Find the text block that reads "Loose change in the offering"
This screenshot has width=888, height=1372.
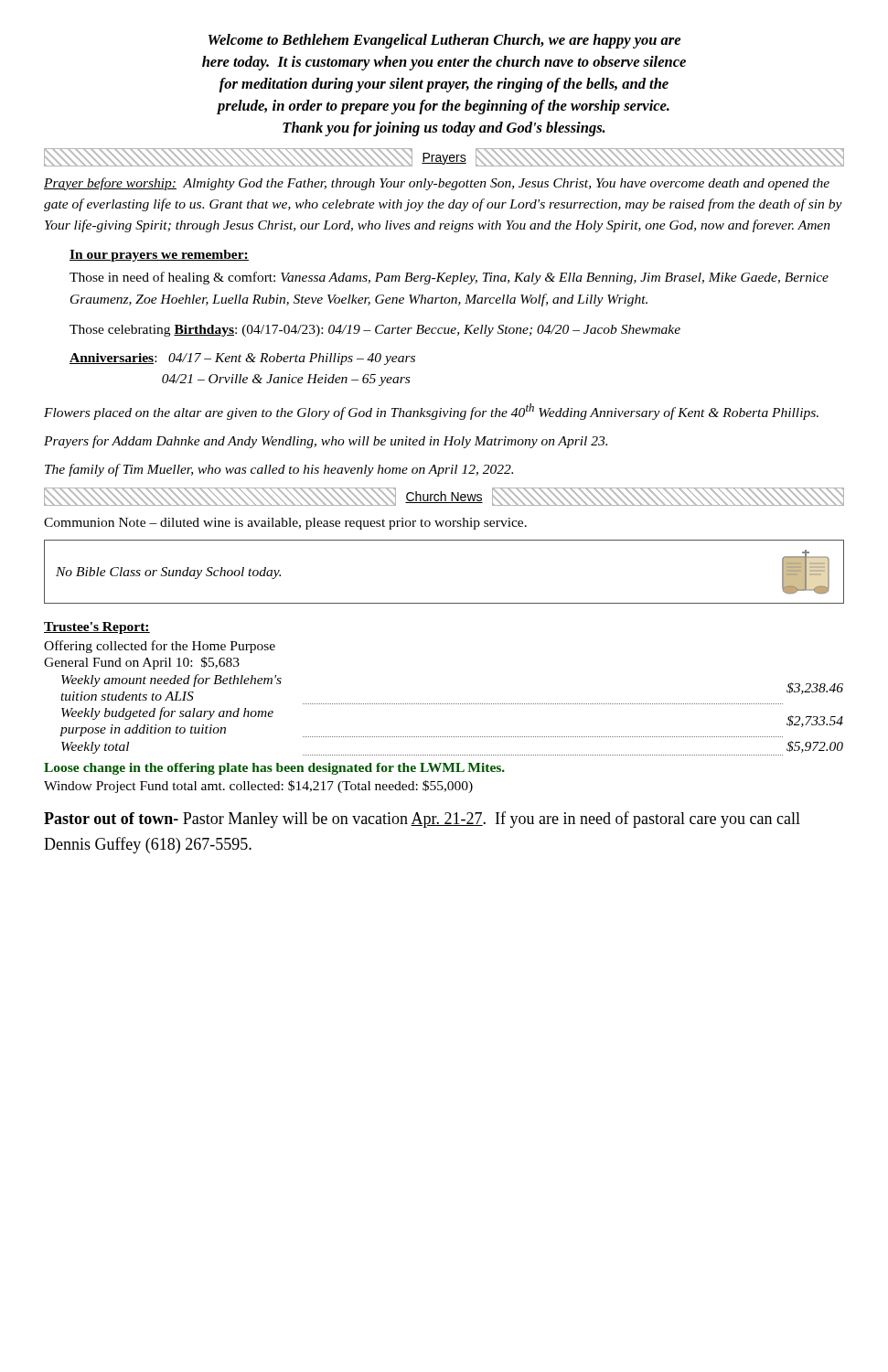pos(274,767)
